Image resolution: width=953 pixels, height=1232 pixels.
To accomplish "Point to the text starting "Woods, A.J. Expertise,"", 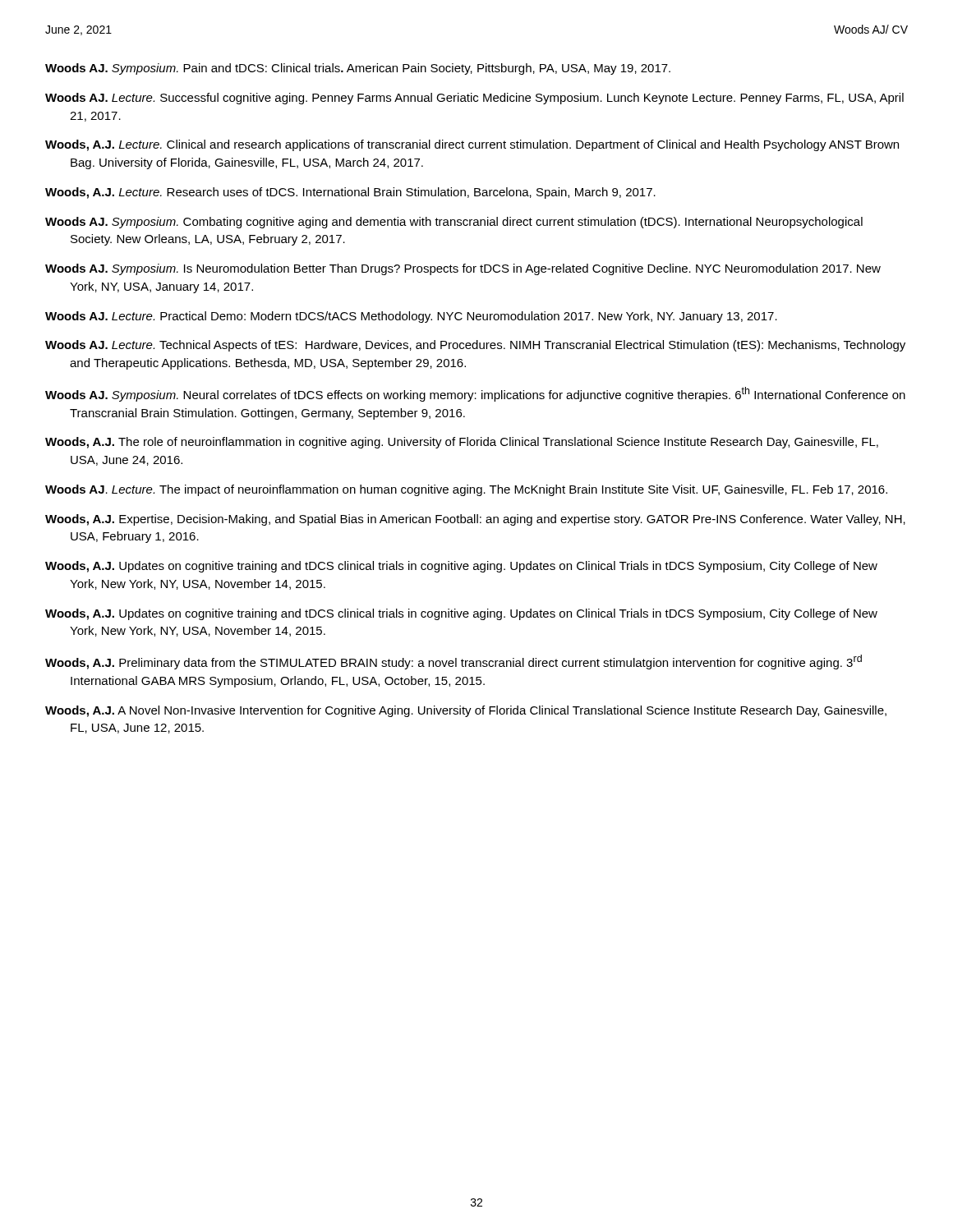I will tap(476, 527).
